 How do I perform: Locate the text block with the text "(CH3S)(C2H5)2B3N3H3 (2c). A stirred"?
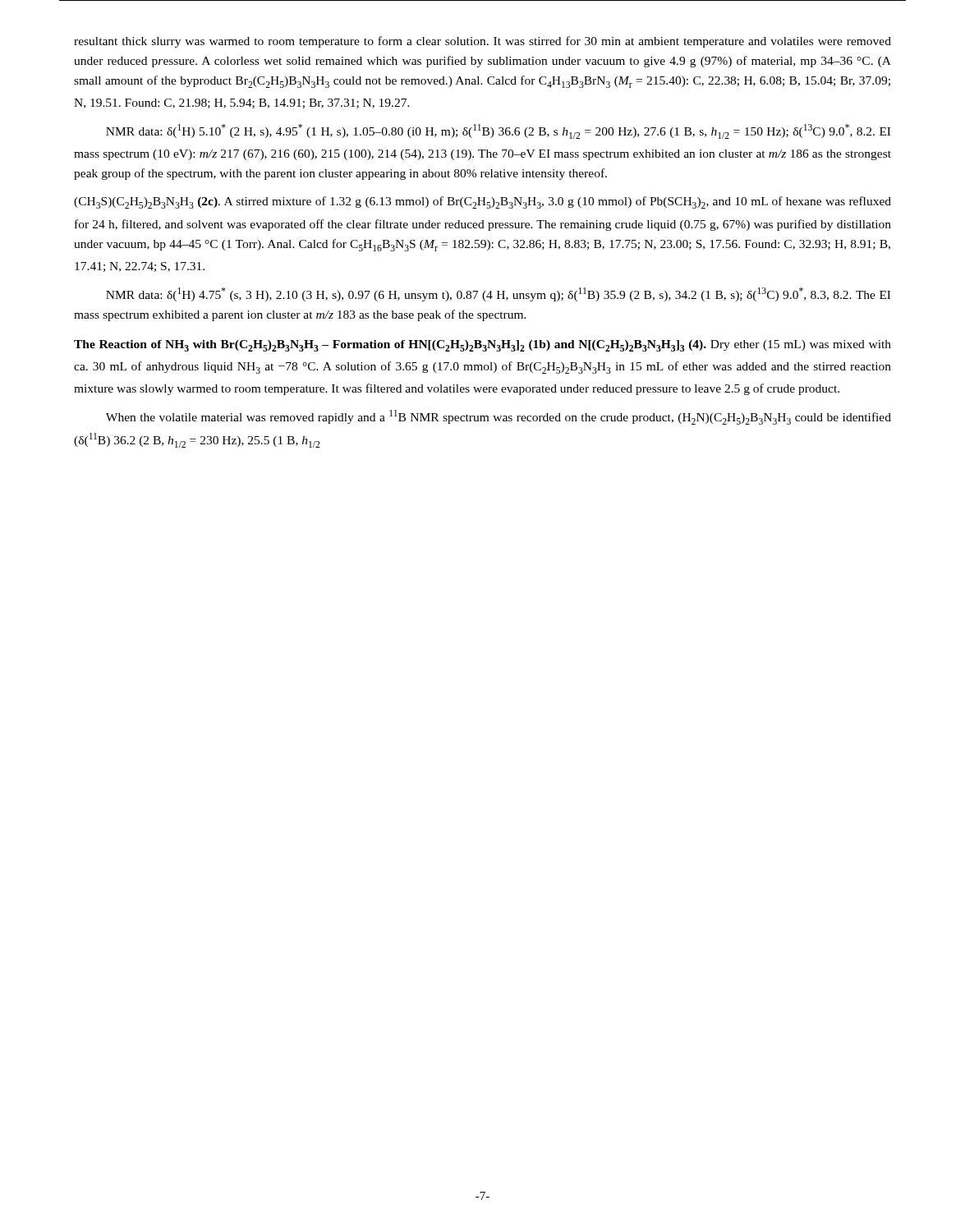(x=482, y=234)
